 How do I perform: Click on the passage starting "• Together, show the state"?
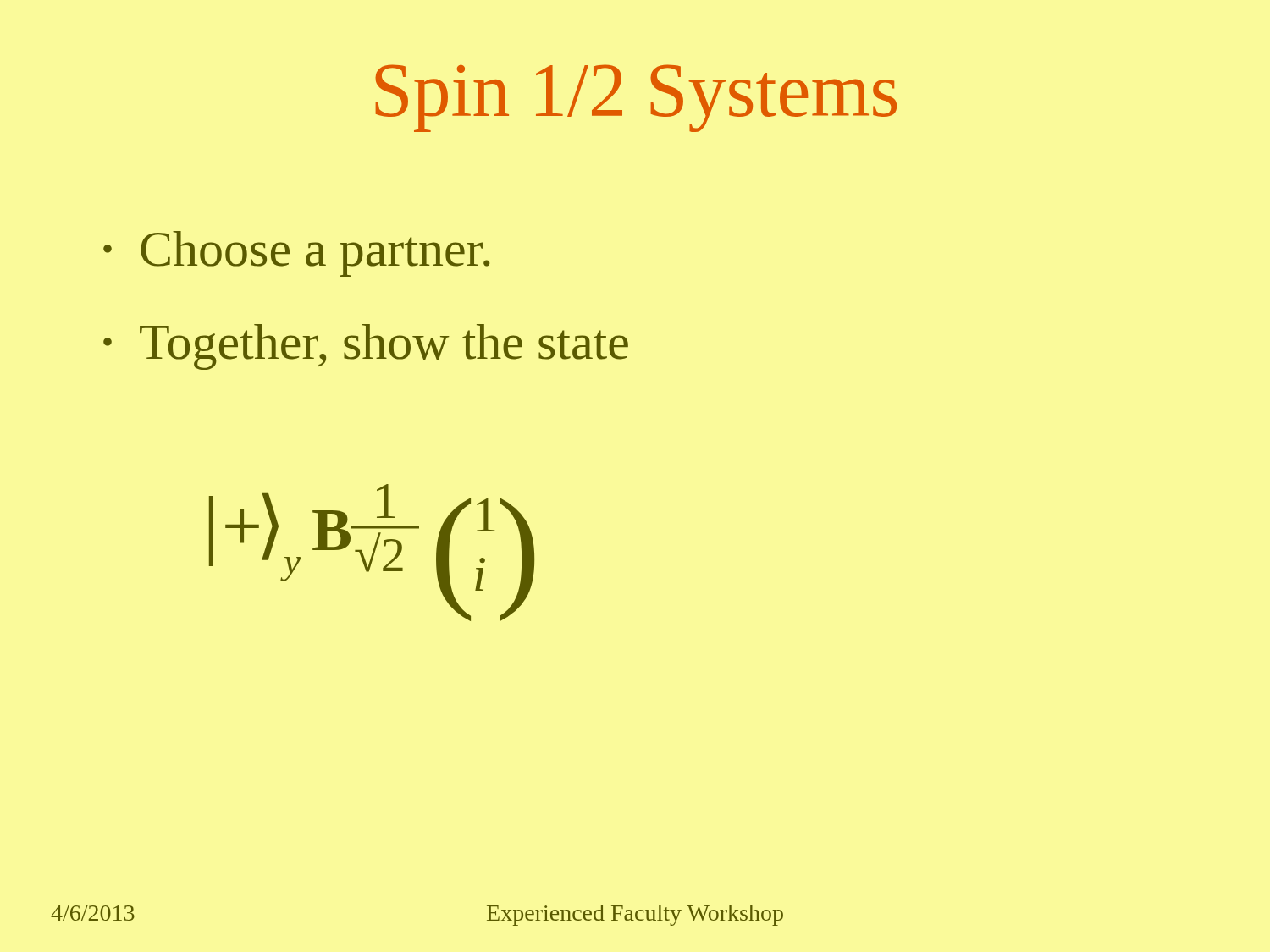click(x=366, y=342)
